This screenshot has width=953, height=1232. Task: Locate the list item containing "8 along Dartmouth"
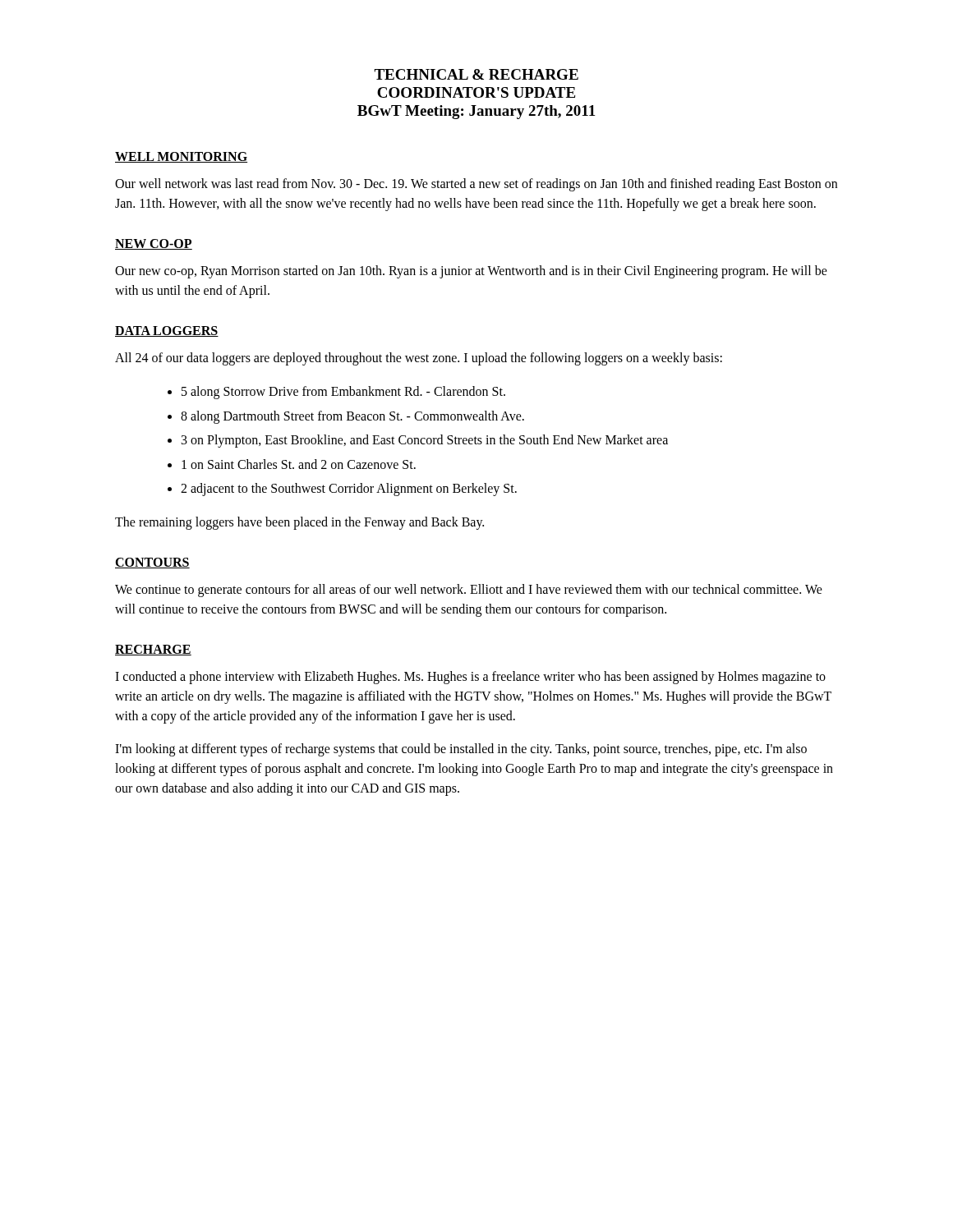click(353, 416)
